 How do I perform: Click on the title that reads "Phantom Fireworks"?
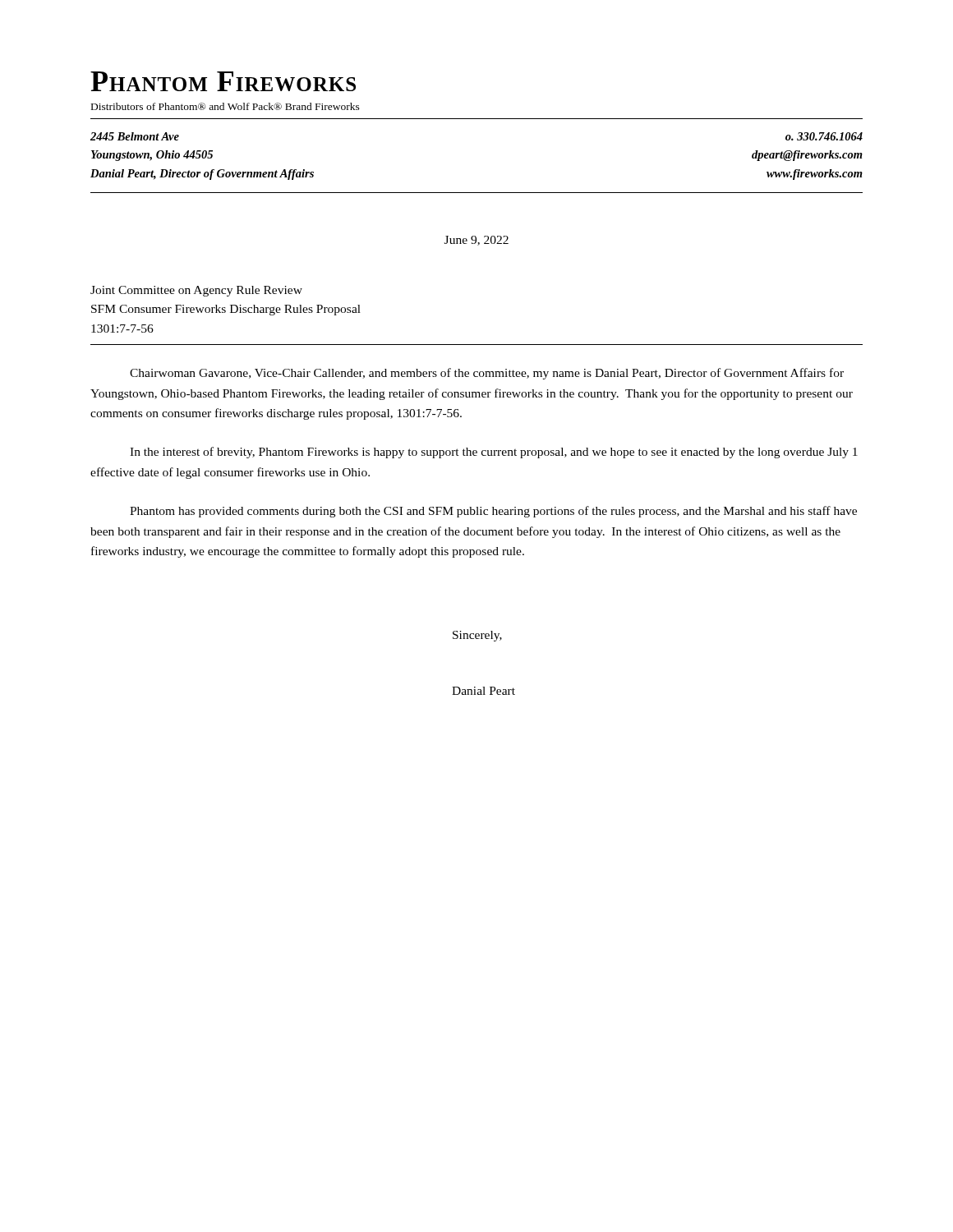click(x=224, y=82)
